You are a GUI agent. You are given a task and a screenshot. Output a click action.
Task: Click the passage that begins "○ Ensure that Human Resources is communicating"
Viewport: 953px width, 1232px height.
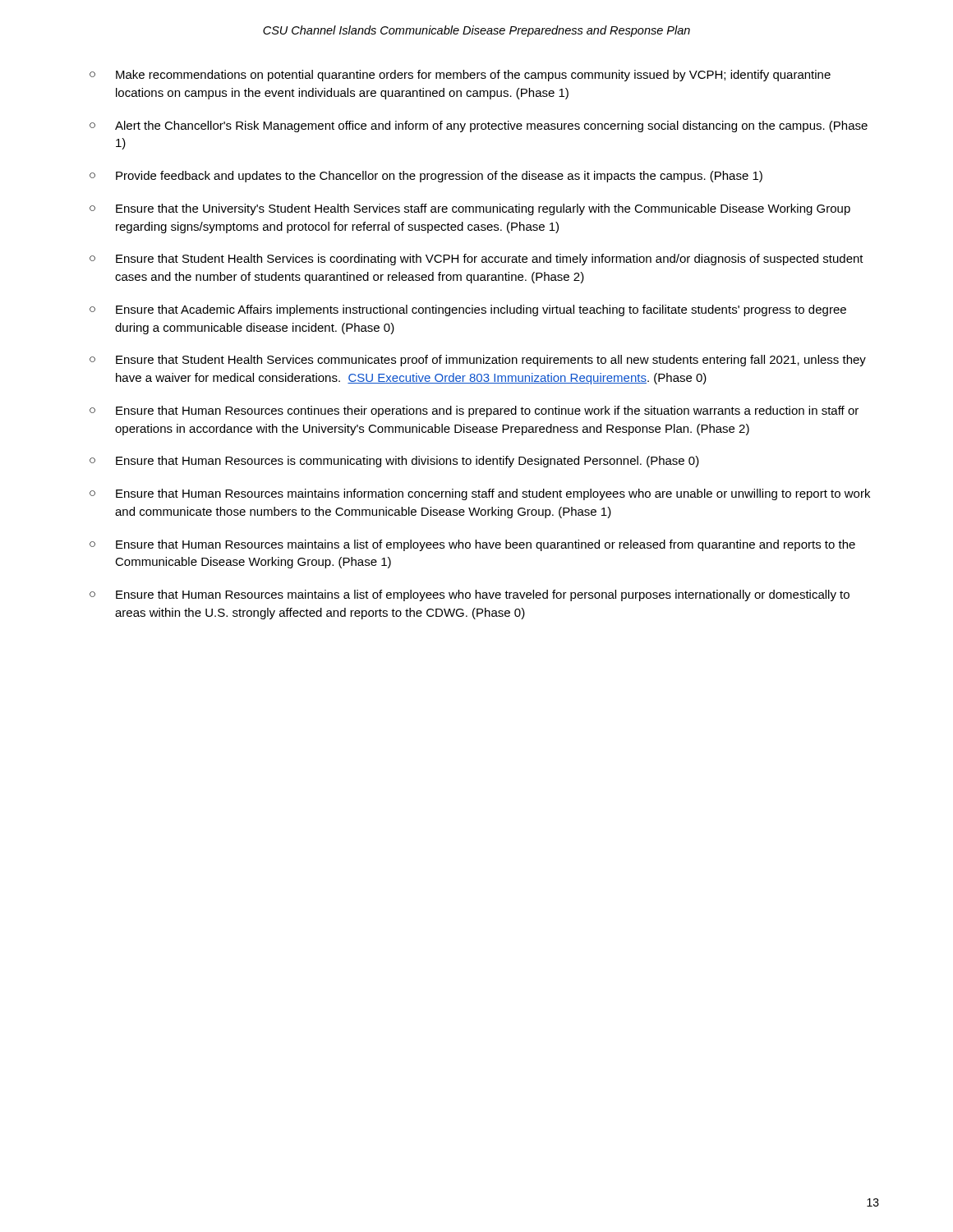click(484, 461)
